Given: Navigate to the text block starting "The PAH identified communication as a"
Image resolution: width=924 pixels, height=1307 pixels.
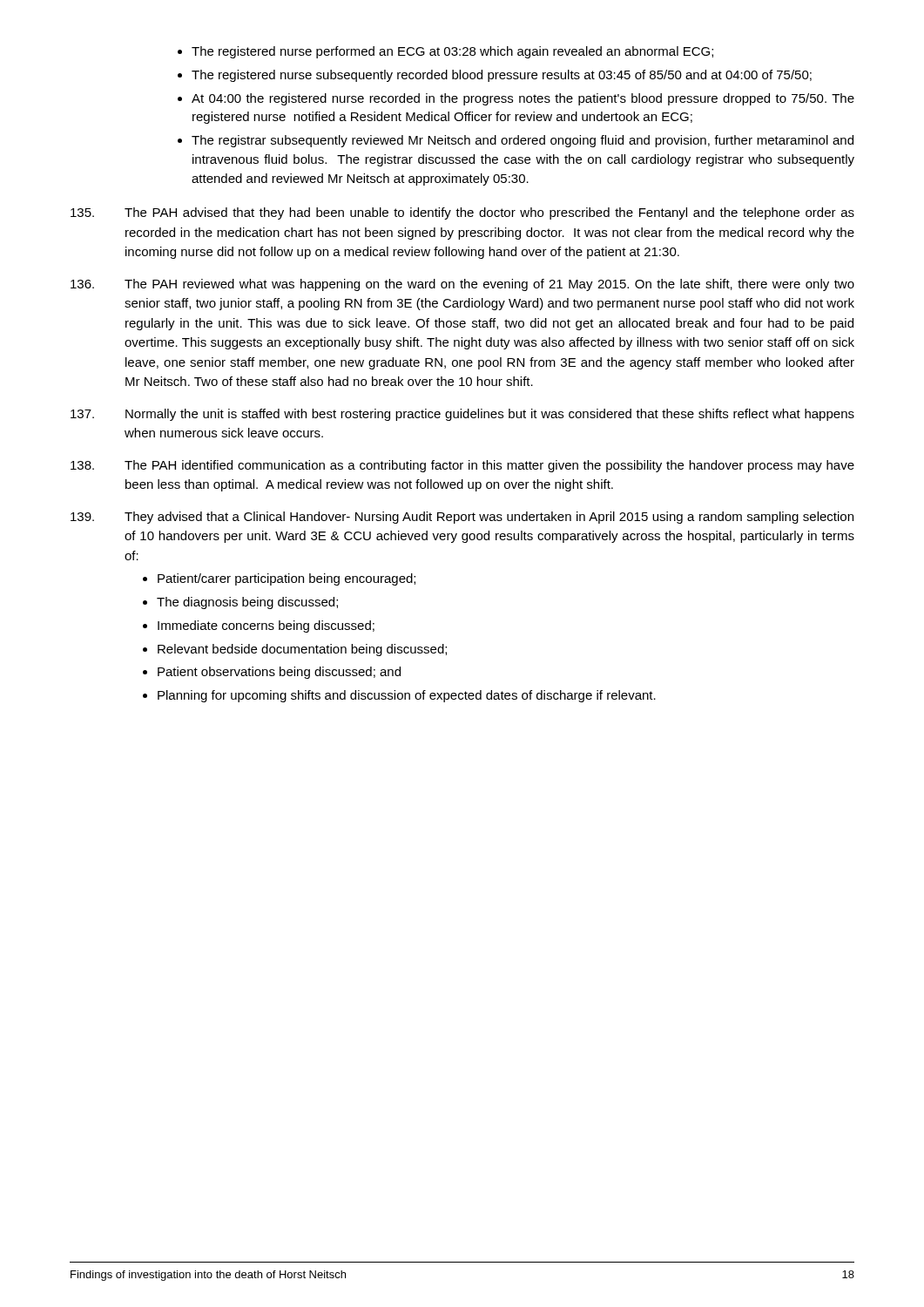Looking at the screenshot, I should tap(462, 475).
